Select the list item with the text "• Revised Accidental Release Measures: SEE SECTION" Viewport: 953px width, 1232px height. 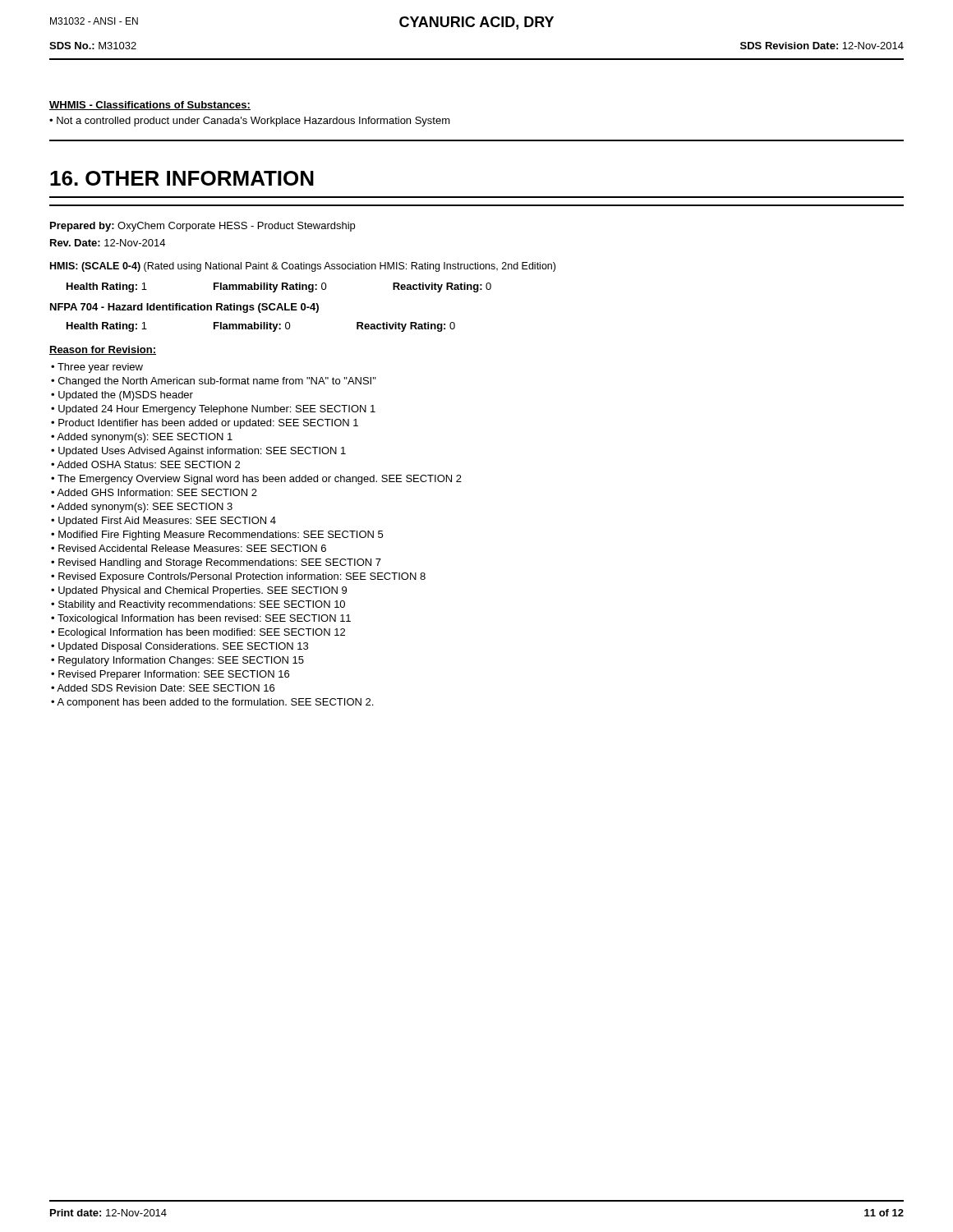(x=189, y=548)
